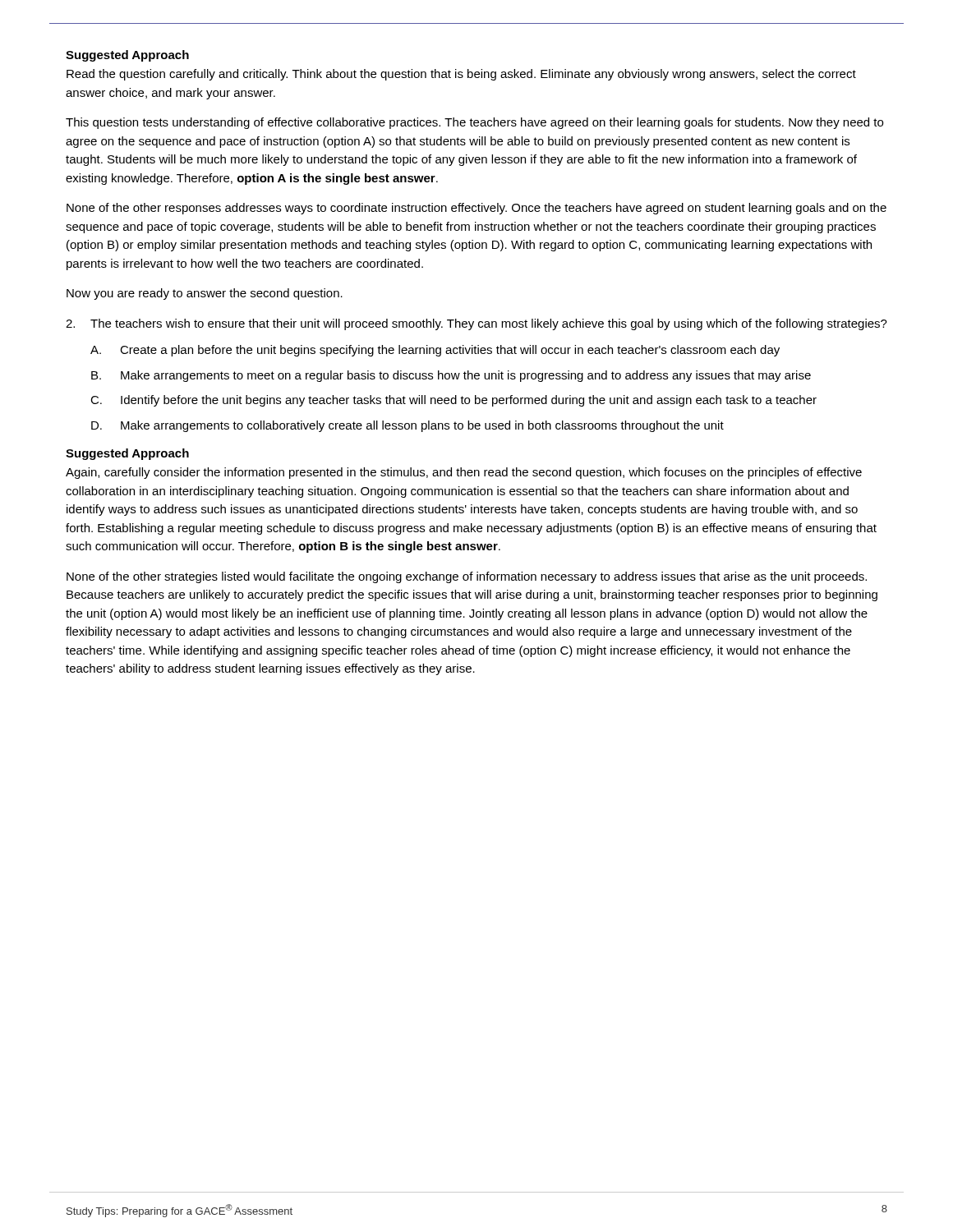Where is the passage that starts "D. Make arrangements to collaboratively create all lesson"?

click(x=489, y=425)
